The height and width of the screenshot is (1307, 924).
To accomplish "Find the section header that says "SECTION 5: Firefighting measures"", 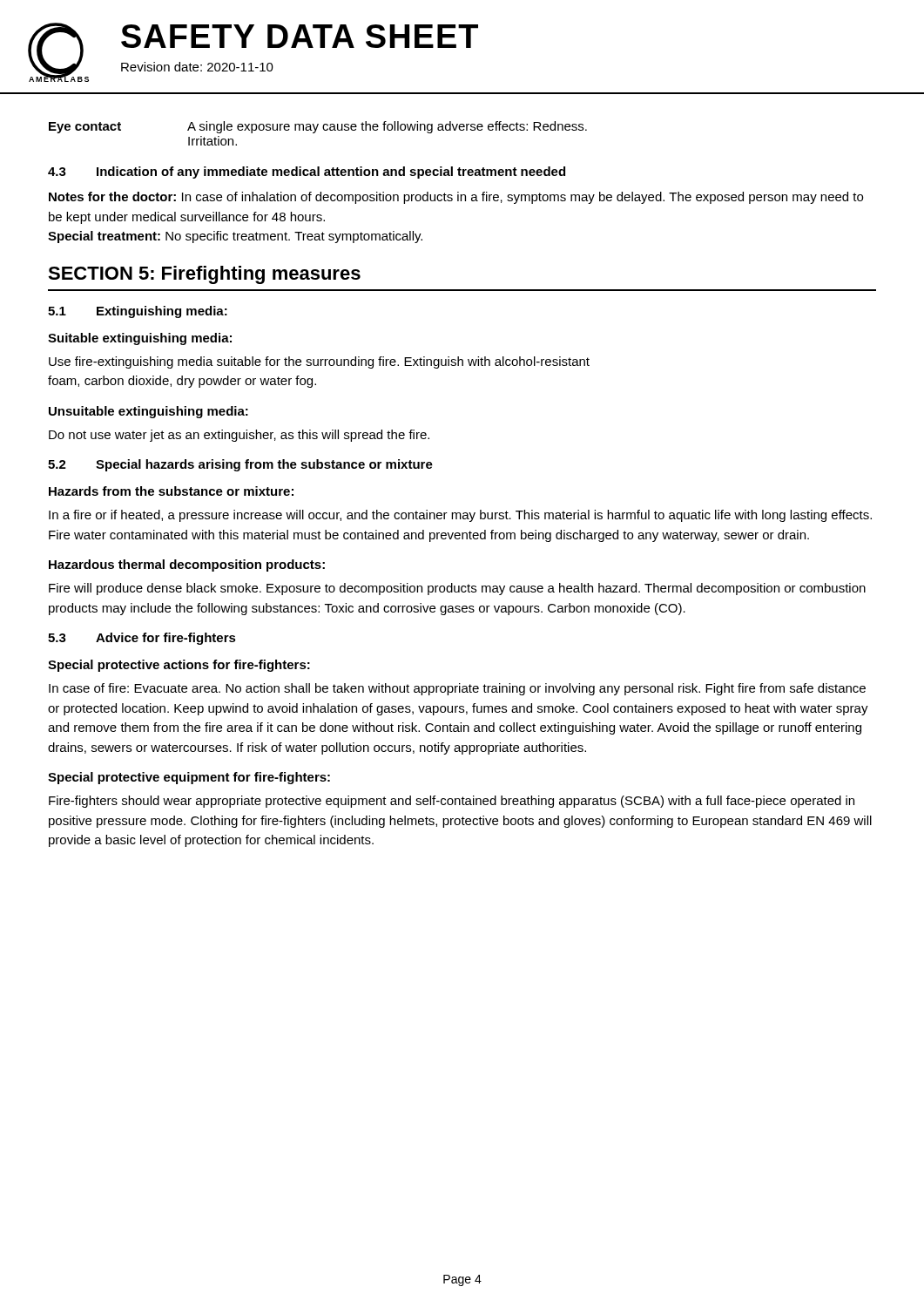I will point(204,273).
